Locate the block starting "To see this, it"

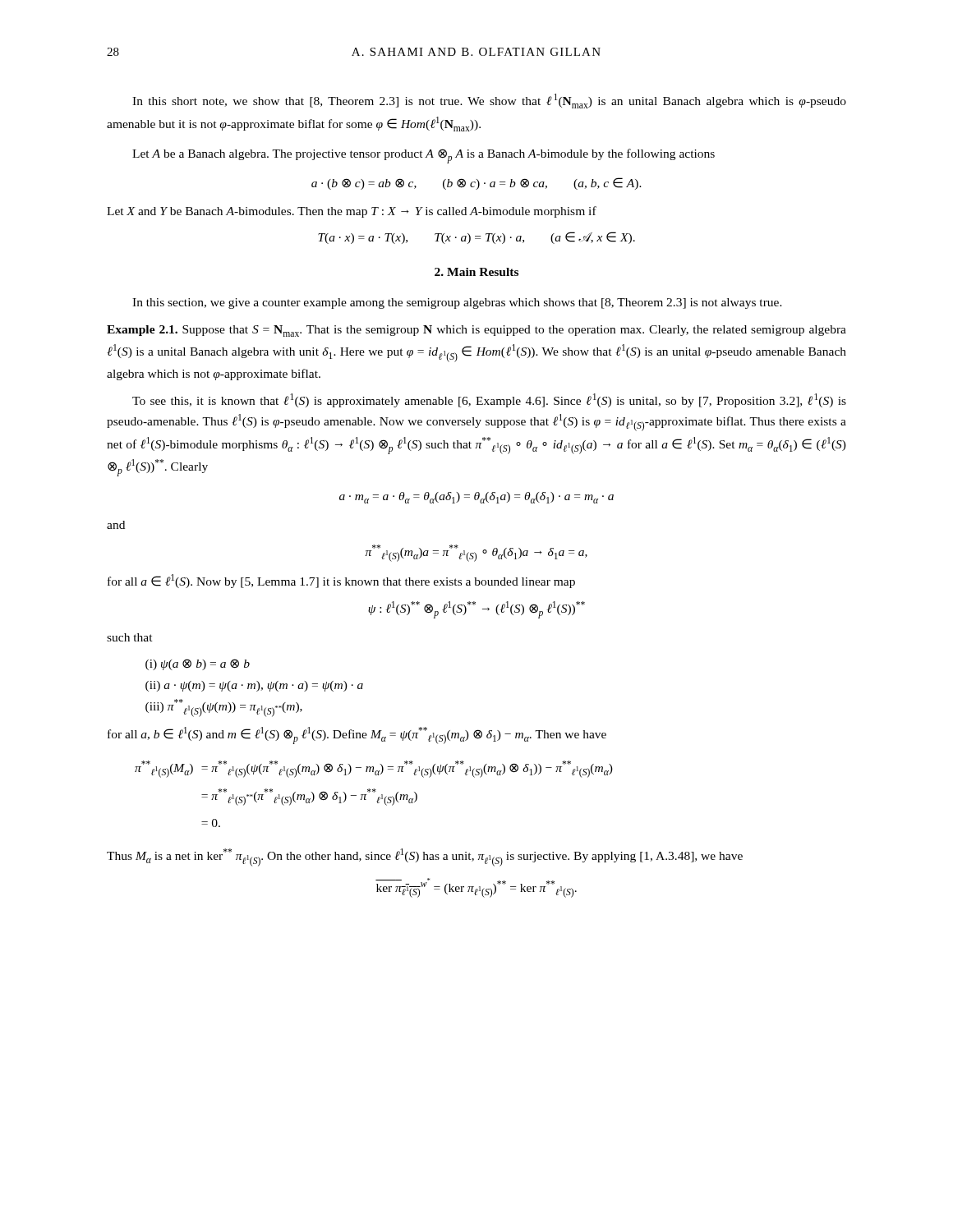tap(476, 435)
